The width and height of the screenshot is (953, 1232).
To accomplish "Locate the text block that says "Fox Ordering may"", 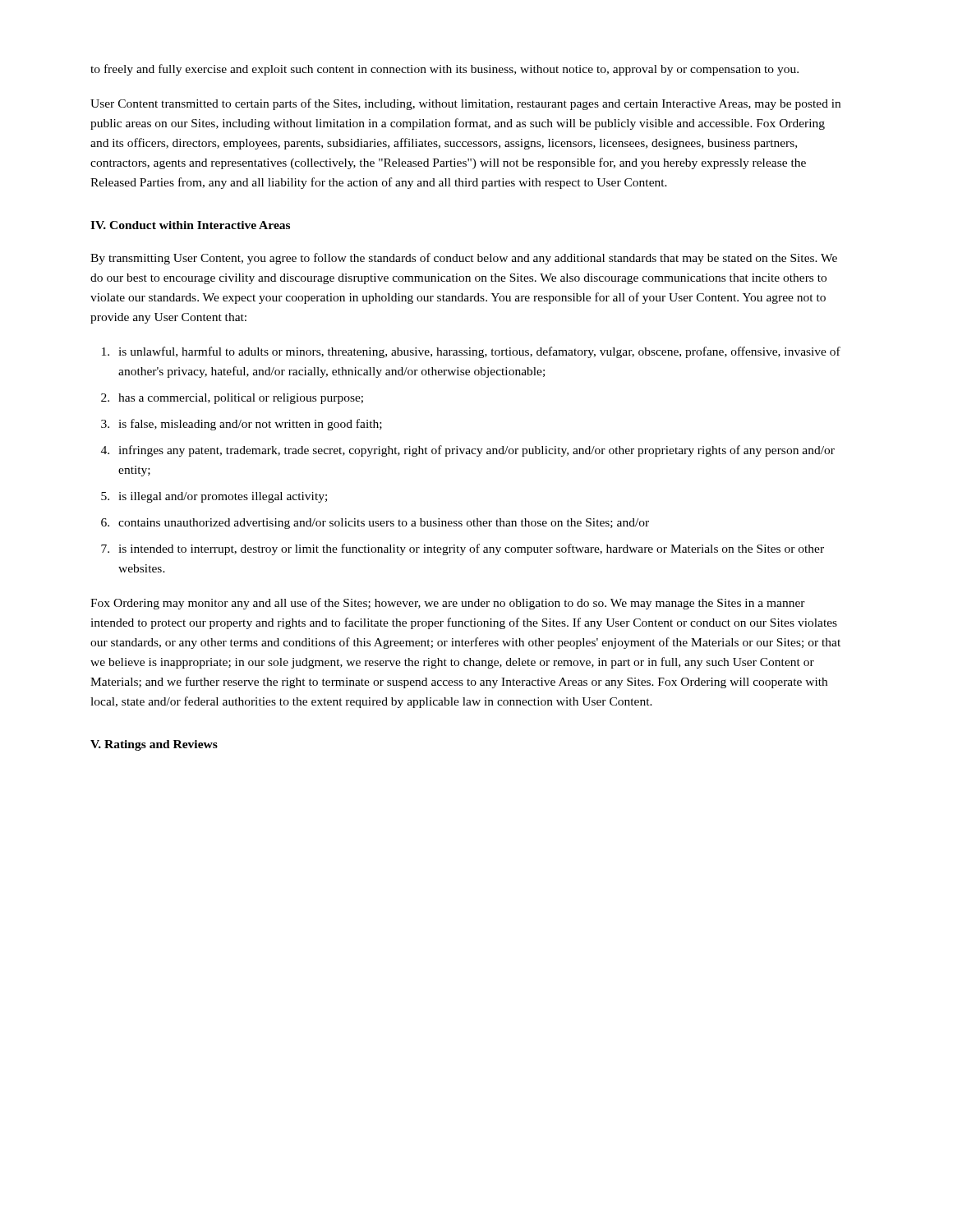I will pyautogui.click(x=465, y=652).
